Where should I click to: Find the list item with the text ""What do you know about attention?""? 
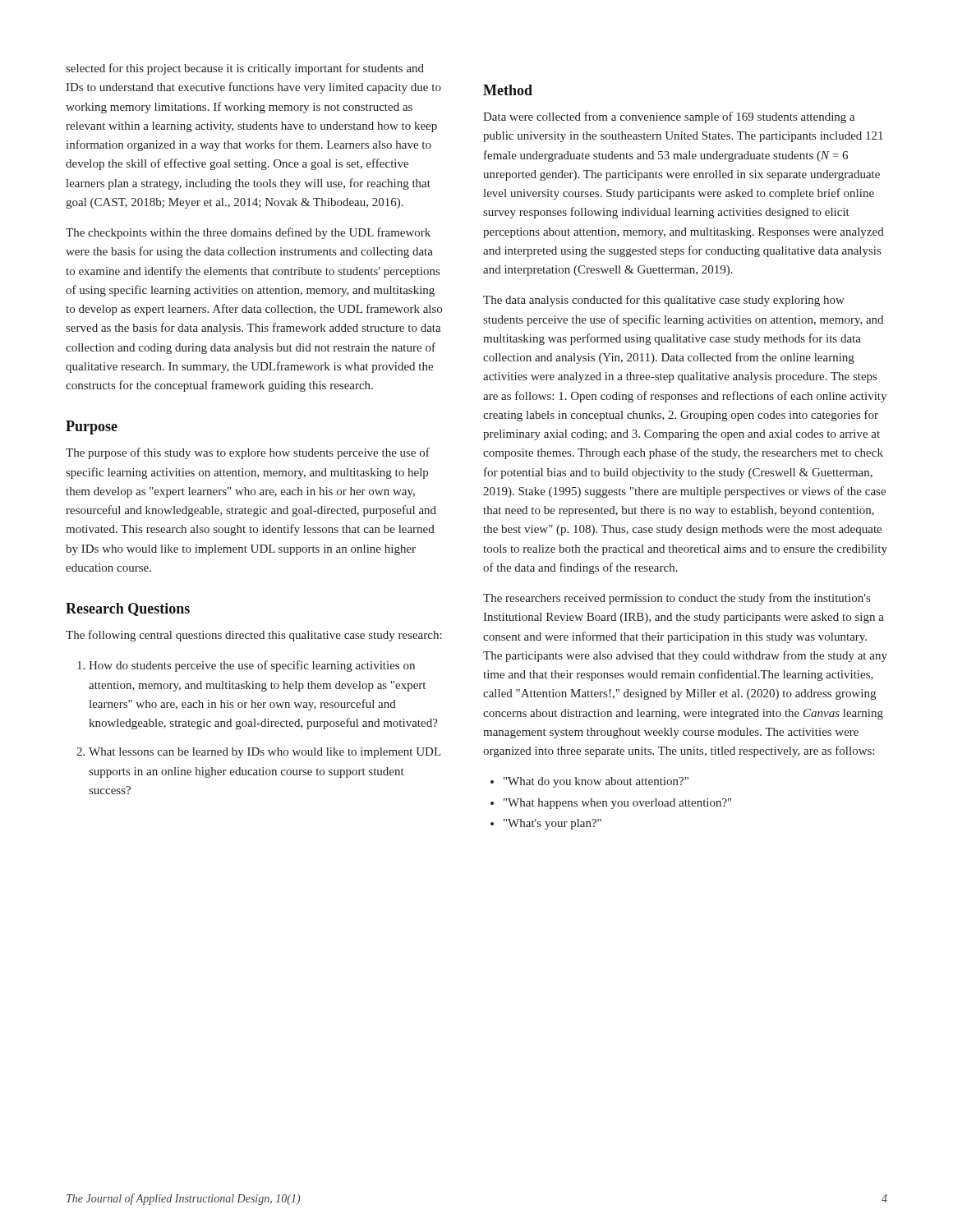[596, 781]
